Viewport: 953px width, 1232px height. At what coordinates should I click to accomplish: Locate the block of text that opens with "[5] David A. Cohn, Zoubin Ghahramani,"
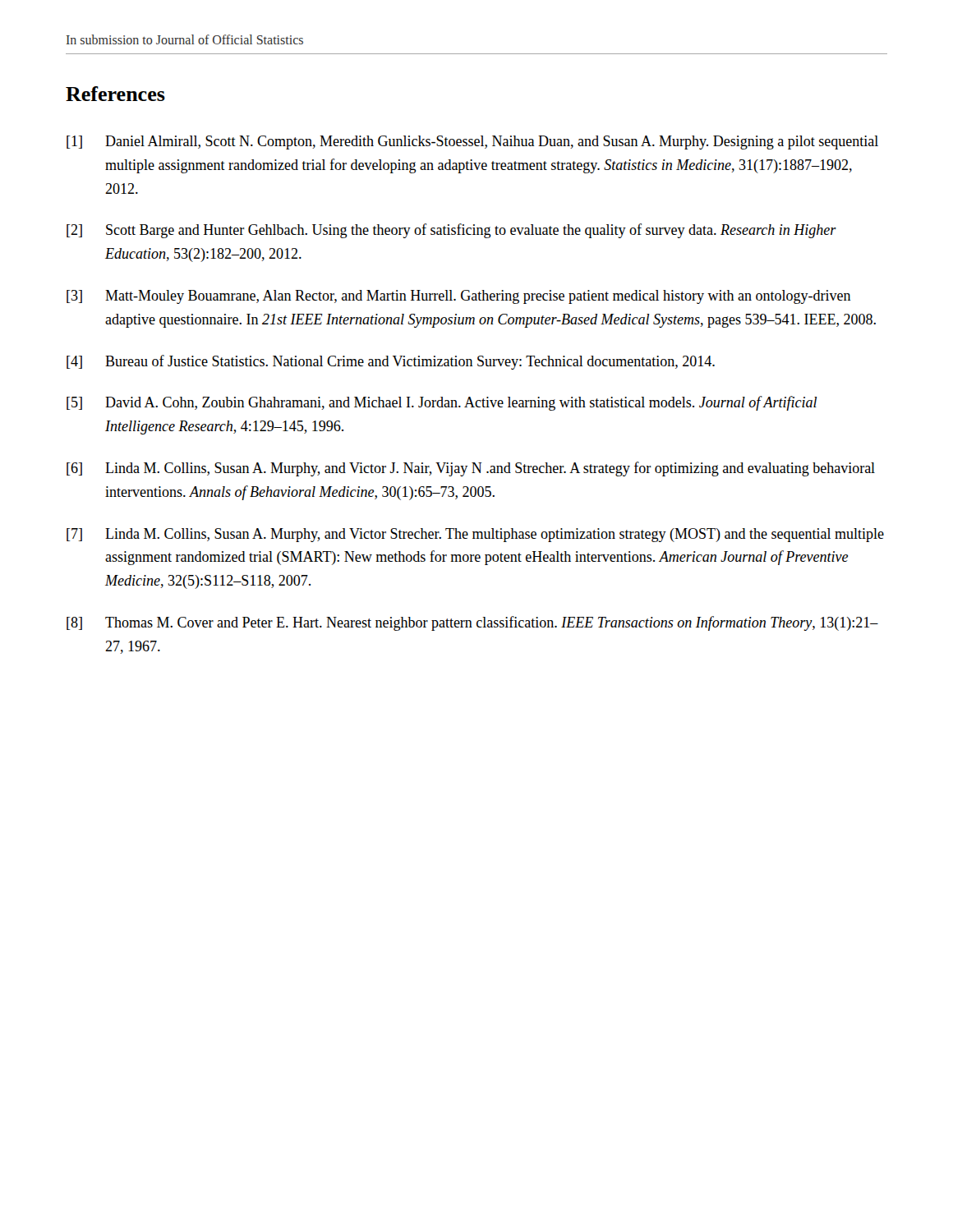click(x=476, y=415)
